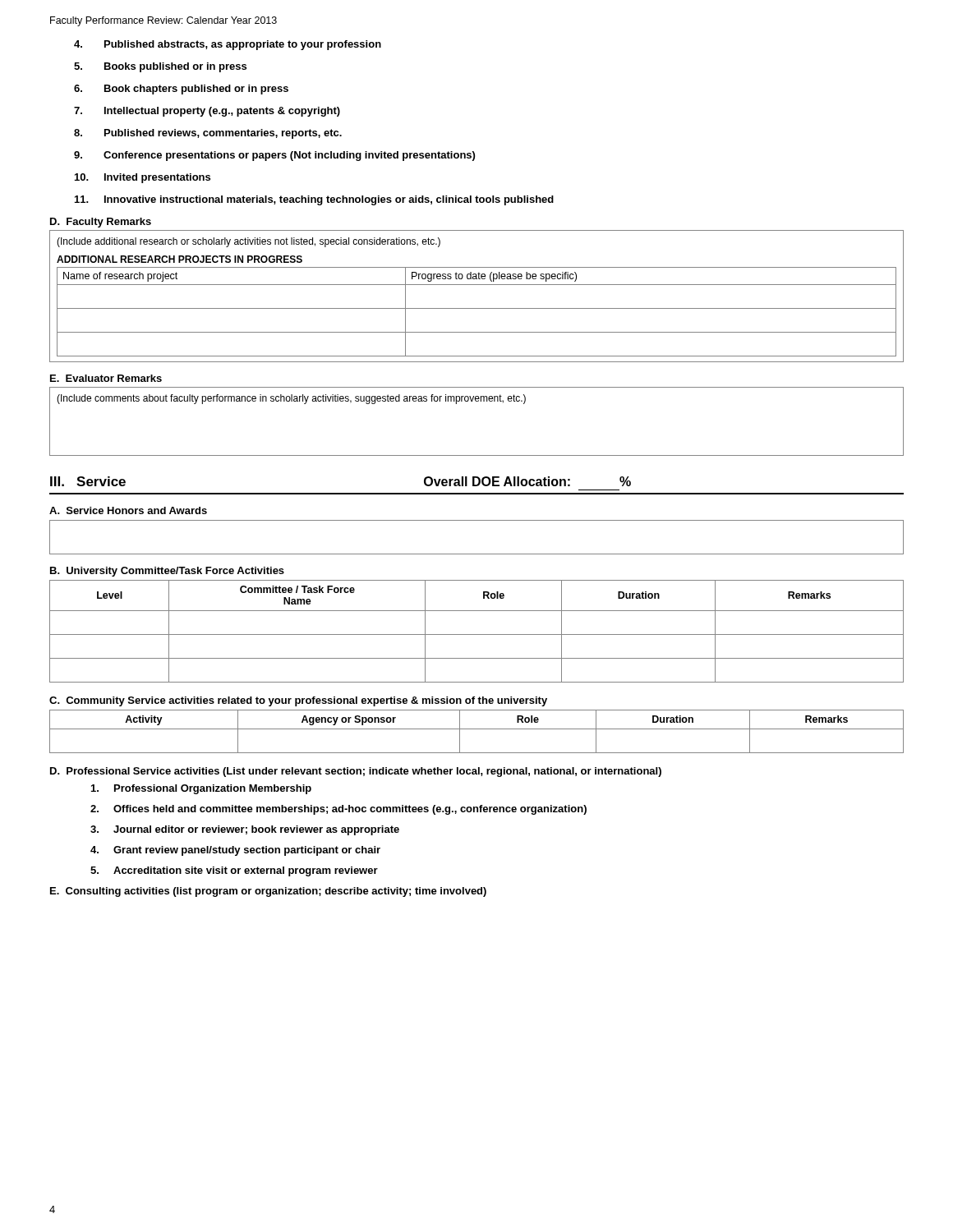Click on the table containing "Committee / Task Force Name"
953x1232 pixels.
[x=476, y=631]
